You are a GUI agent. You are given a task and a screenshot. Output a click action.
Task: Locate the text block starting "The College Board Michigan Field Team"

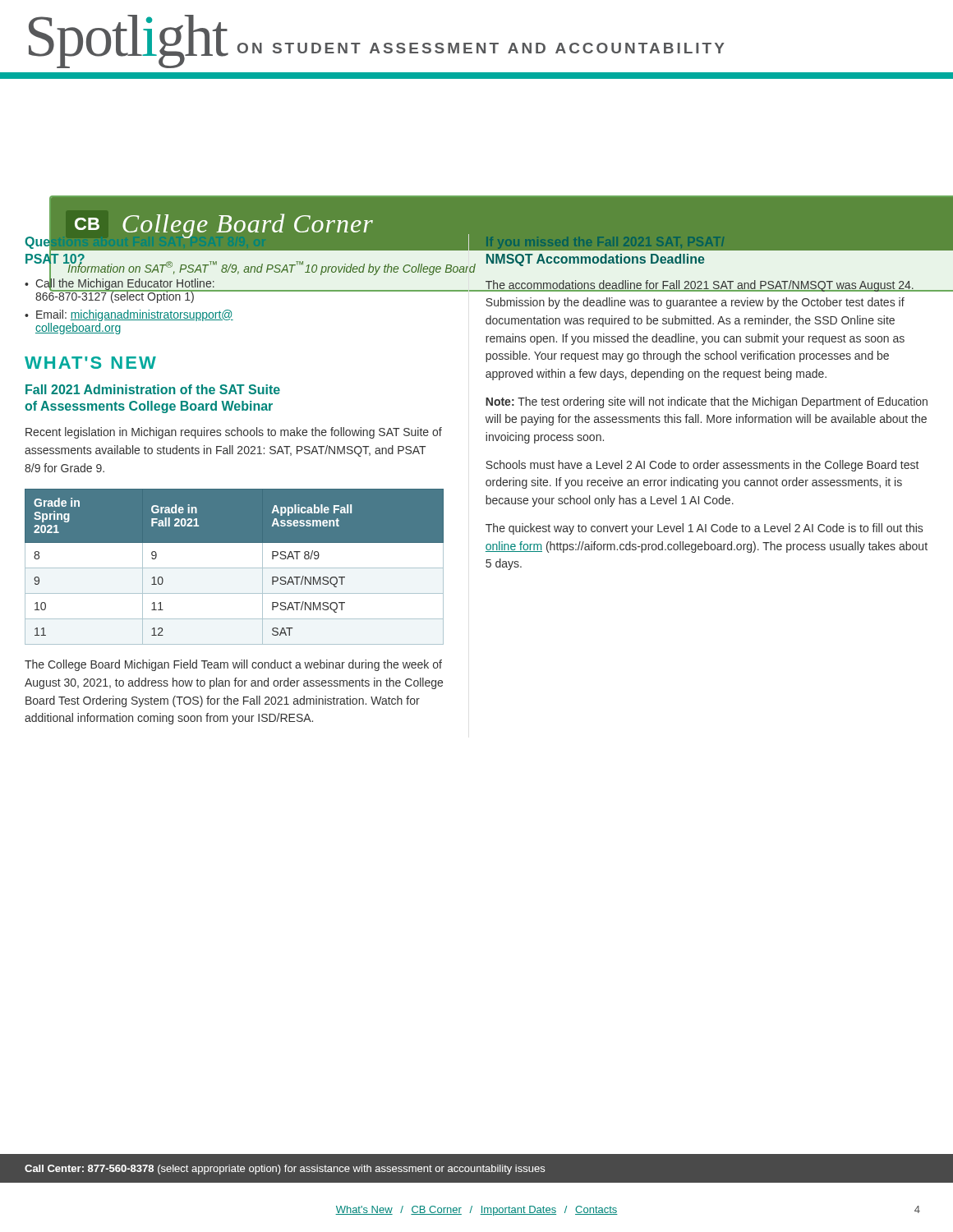pyautogui.click(x=234, y=691)
